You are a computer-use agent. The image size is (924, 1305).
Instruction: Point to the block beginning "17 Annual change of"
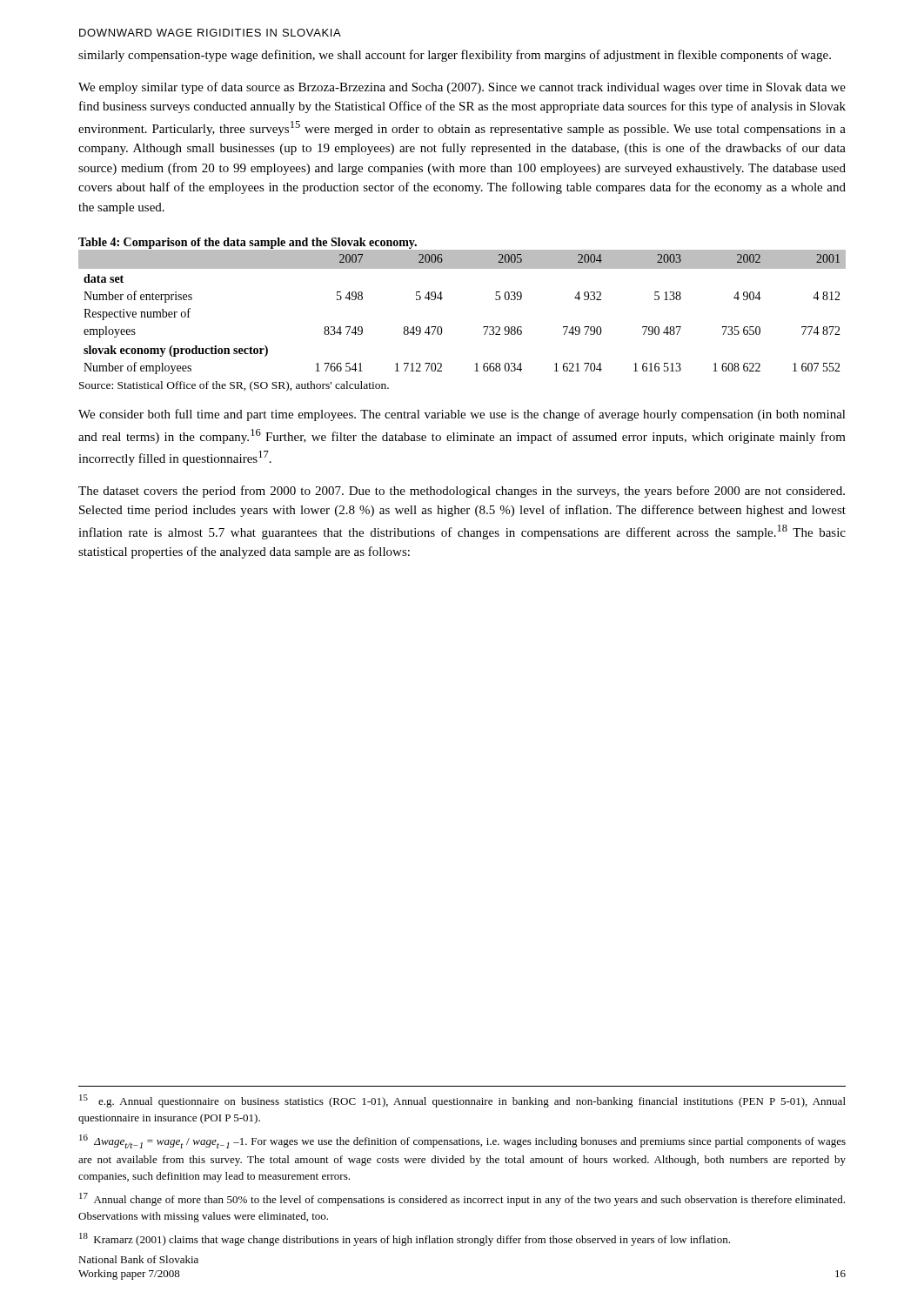(x=462, y=1206)
